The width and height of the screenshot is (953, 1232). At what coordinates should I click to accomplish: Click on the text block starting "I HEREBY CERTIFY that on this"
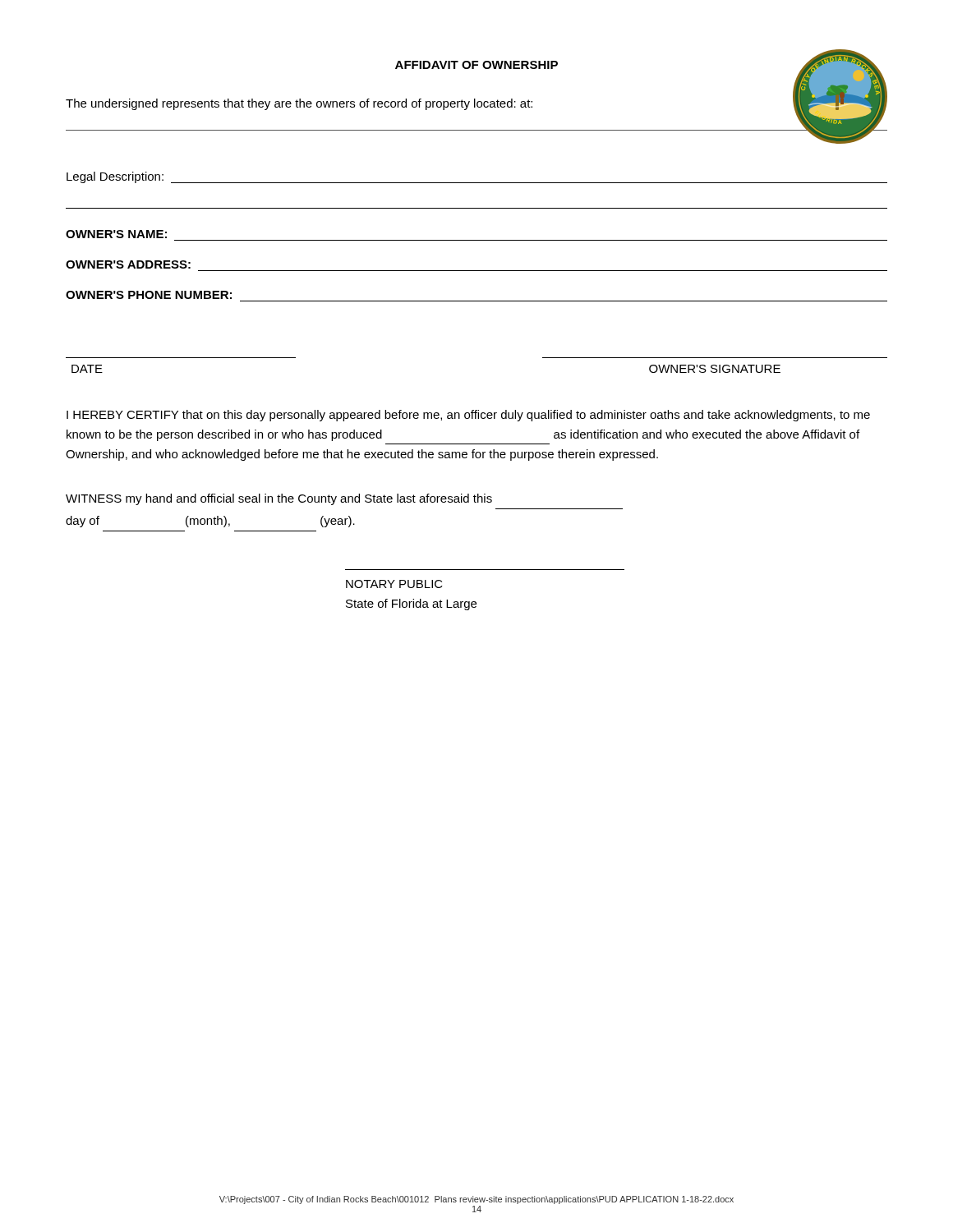point(468,434)
